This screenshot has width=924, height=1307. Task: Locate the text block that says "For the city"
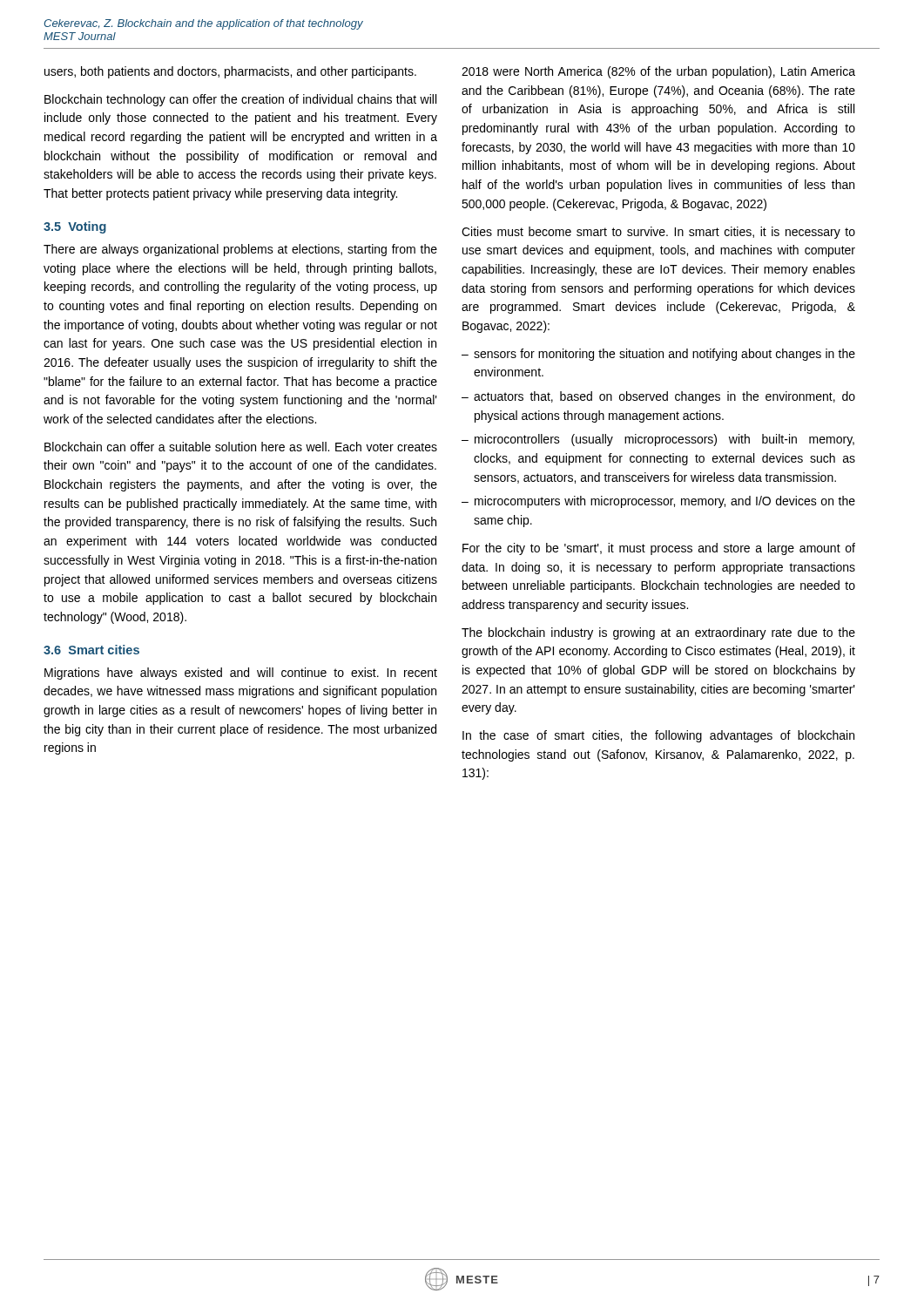click(x=658, y=577)
